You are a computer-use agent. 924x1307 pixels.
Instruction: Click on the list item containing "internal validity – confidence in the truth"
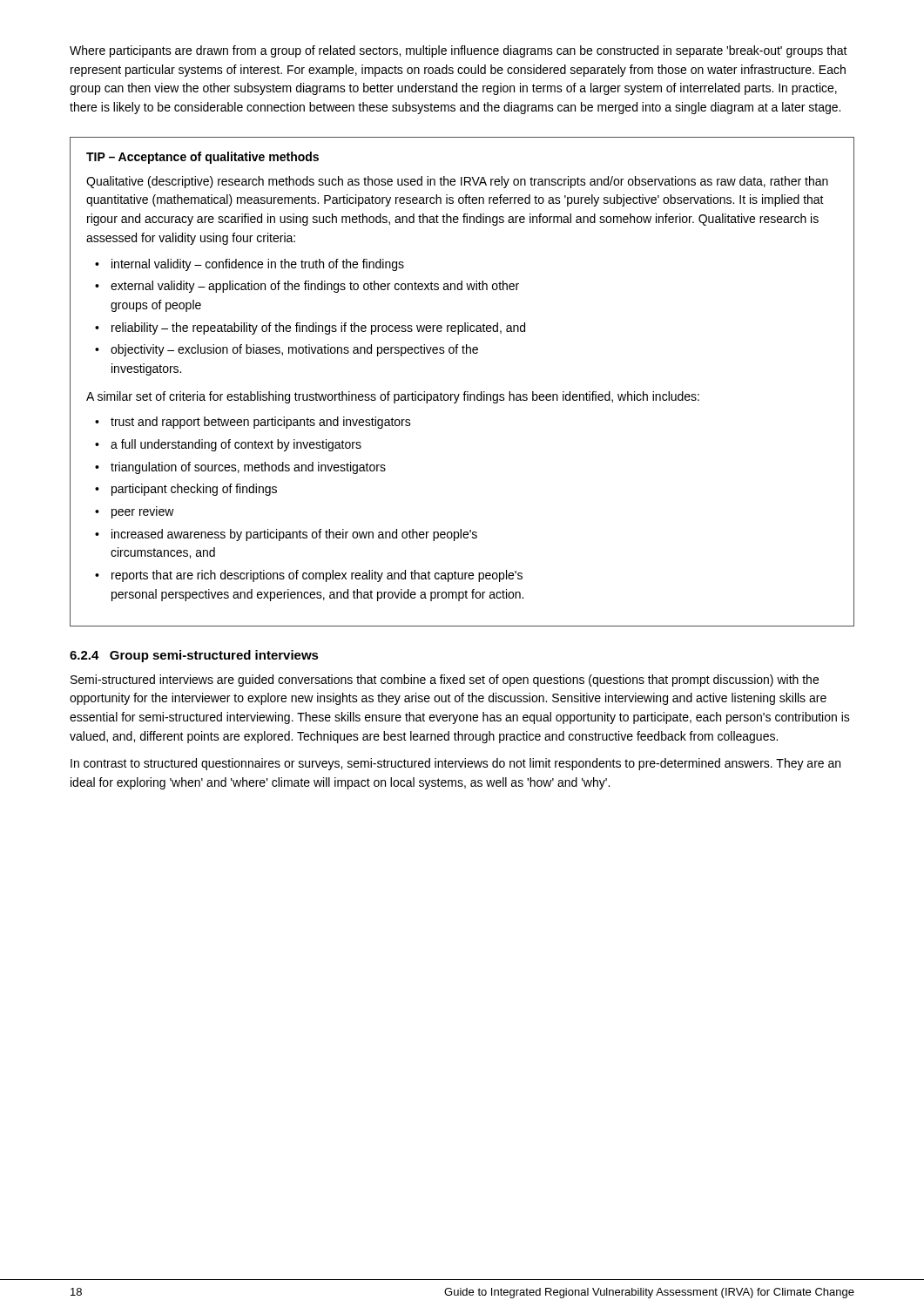[x=257, y=264]
